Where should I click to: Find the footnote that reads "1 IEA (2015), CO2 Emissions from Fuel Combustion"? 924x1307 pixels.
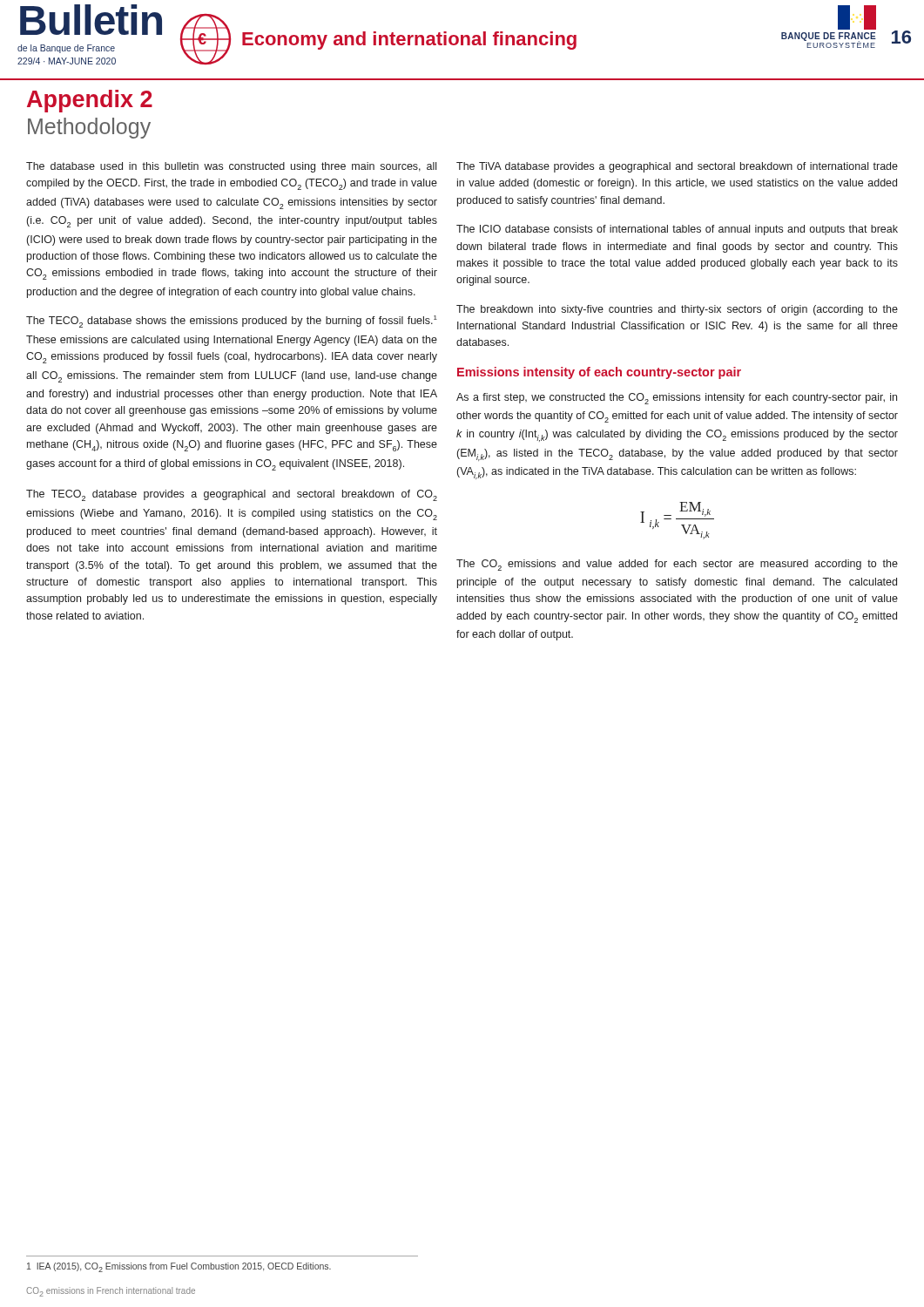(179, 1267)
